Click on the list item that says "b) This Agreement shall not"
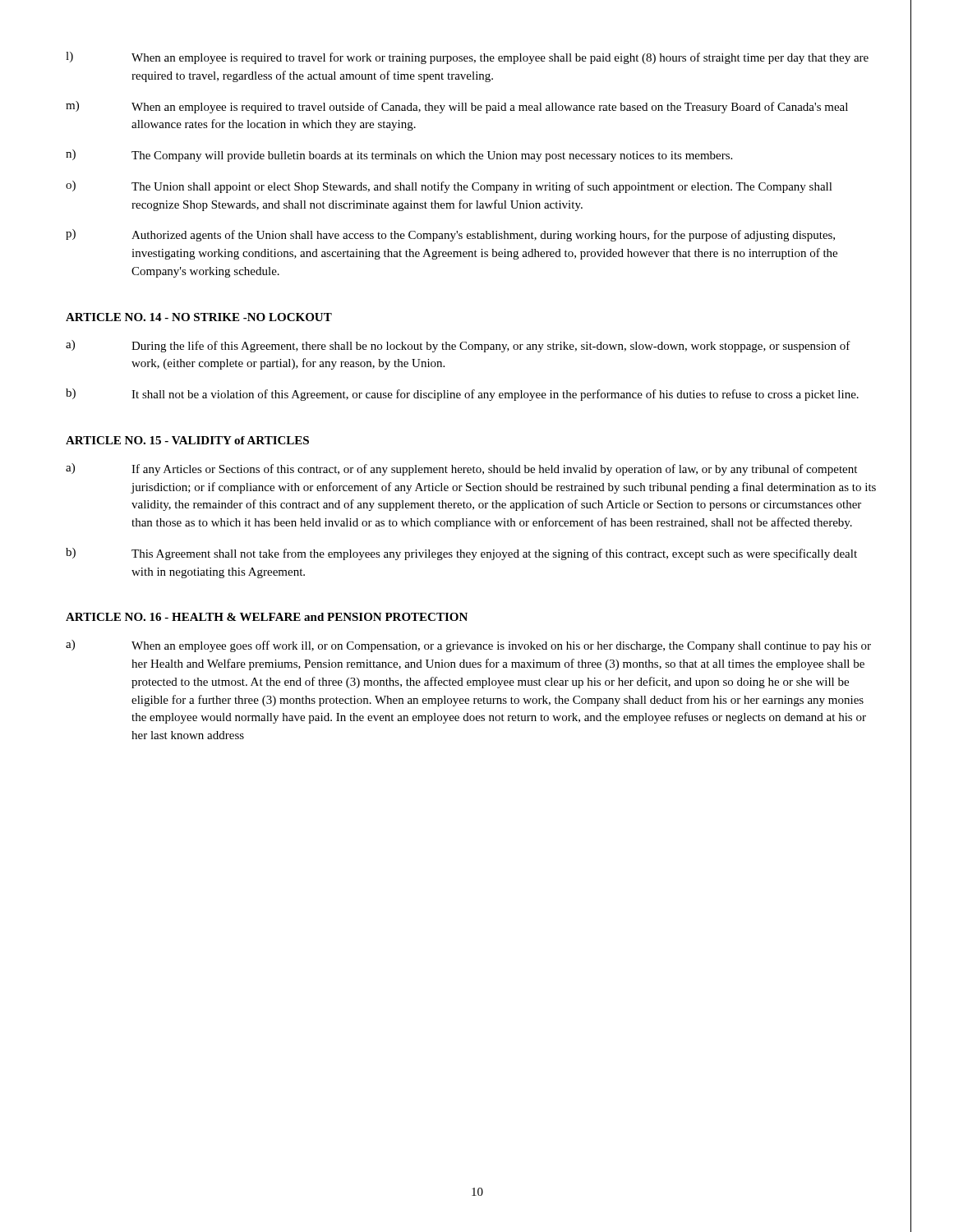 (473, 563)
